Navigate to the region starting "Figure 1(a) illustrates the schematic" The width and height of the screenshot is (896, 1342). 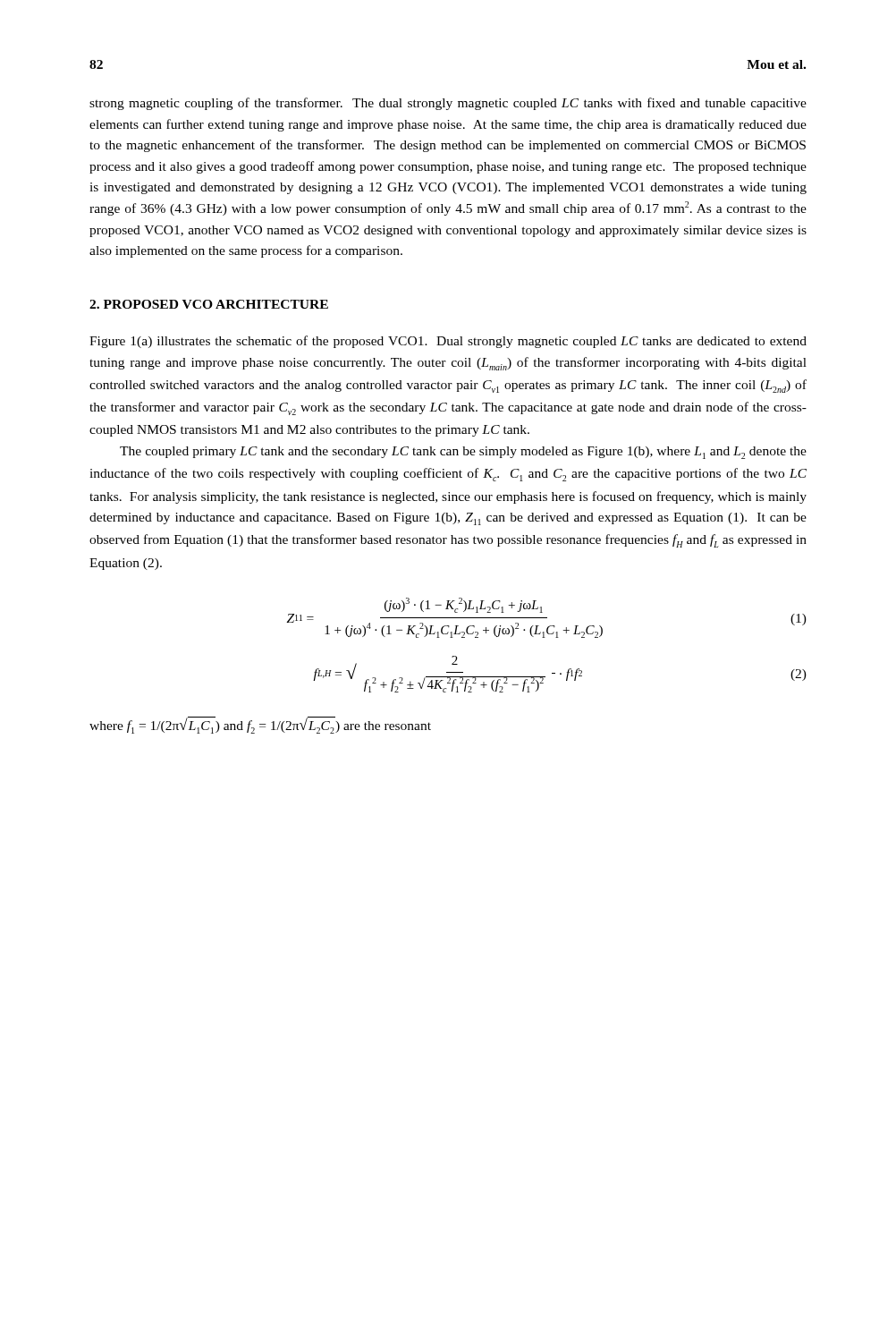pos(448,385)
